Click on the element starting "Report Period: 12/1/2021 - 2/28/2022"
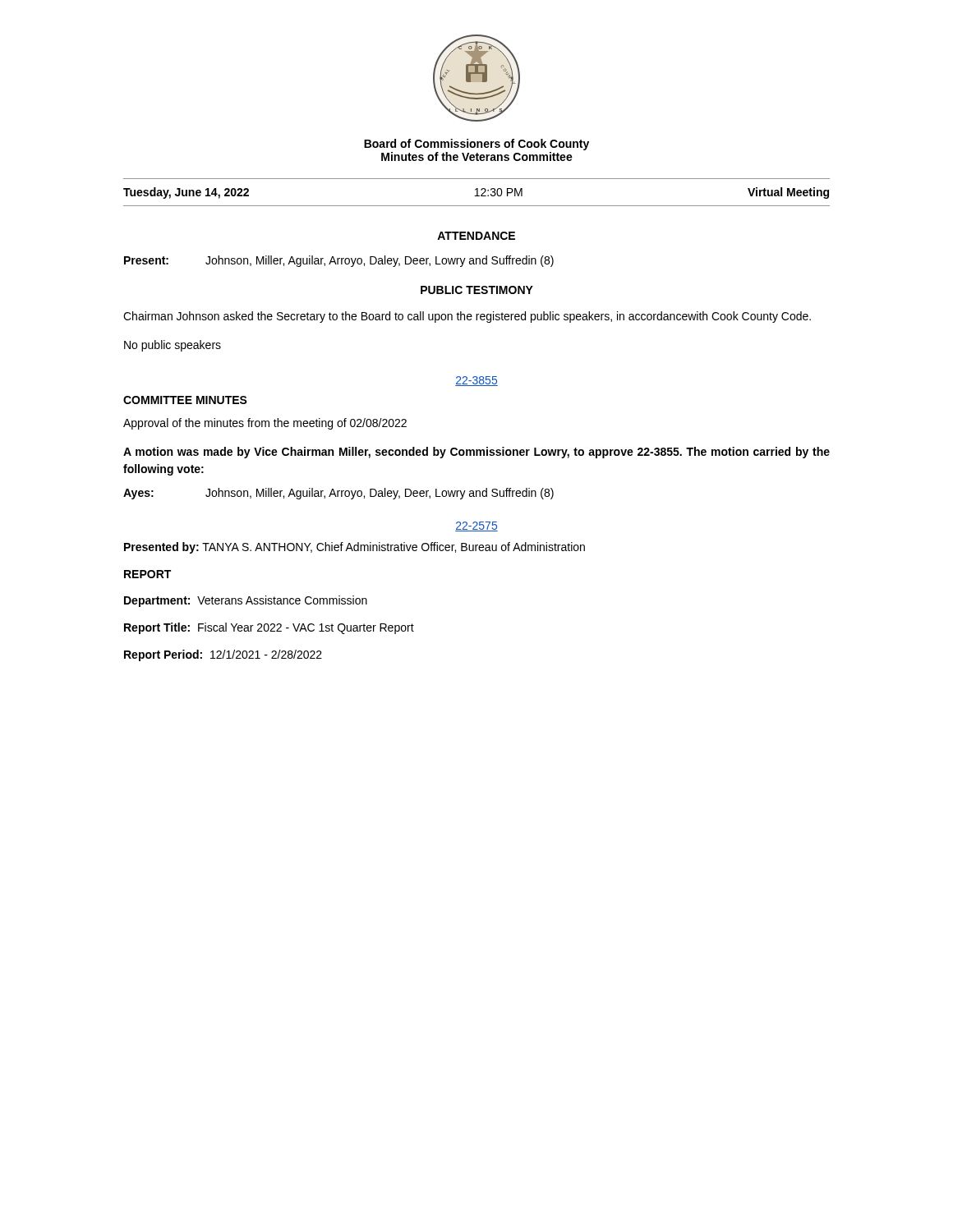Image resolution: width=953 pixels, height=1232 pixels. [x=223, y=655]
